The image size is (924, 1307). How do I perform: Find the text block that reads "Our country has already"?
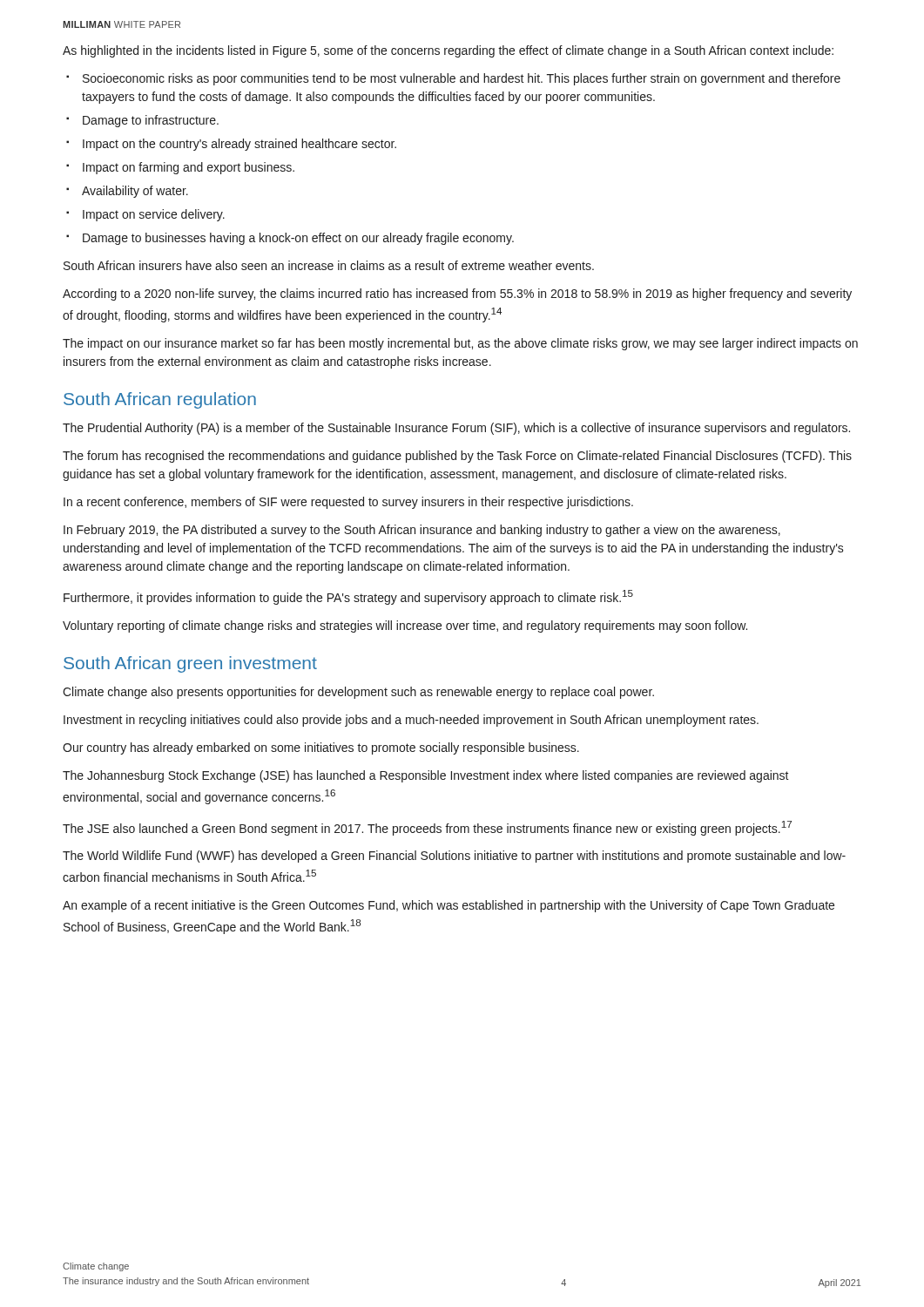pyautogui.click(x=462, y=748)
